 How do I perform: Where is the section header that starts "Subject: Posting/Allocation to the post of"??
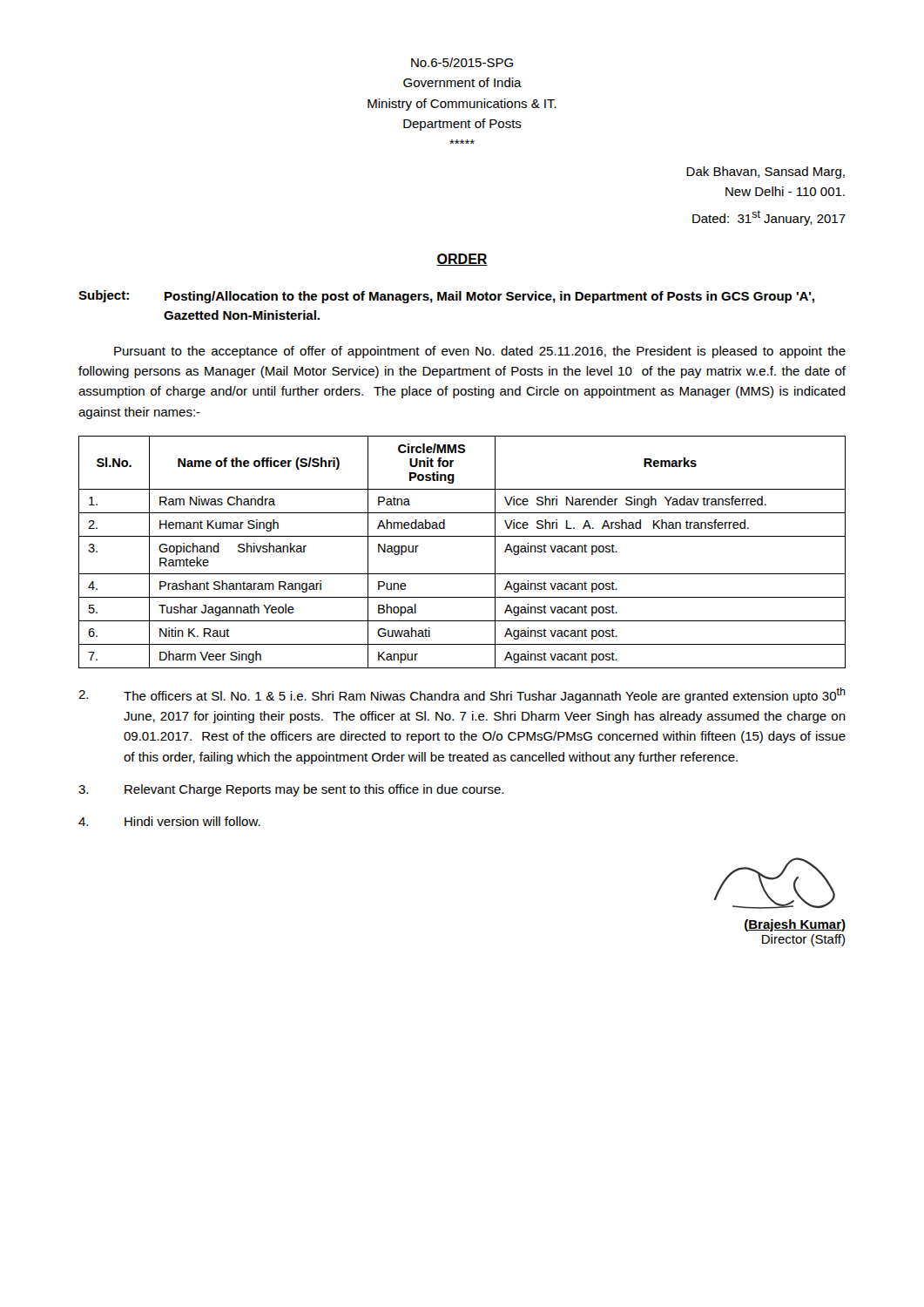pos(462,306)
